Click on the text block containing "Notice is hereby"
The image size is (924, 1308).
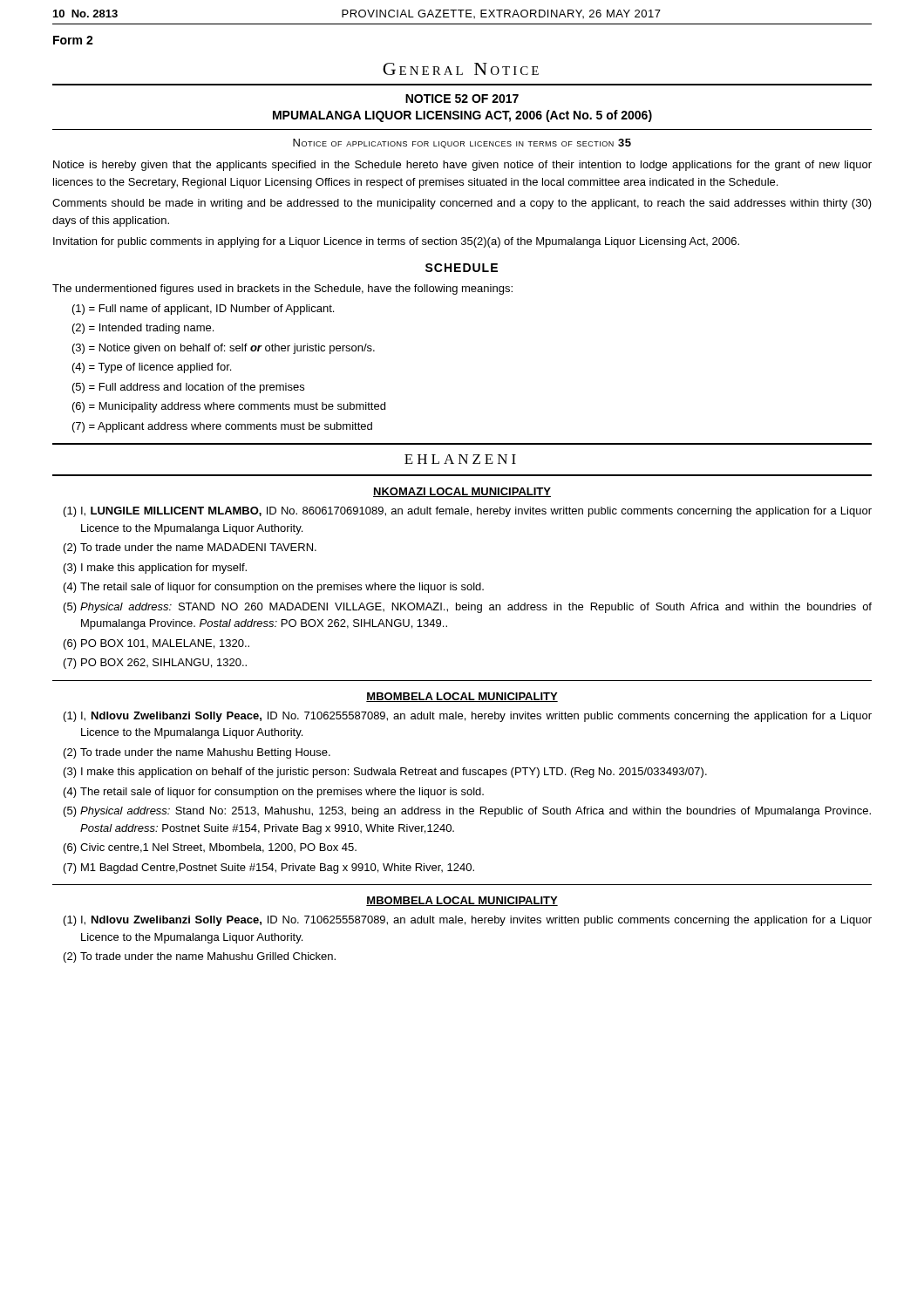462,173
